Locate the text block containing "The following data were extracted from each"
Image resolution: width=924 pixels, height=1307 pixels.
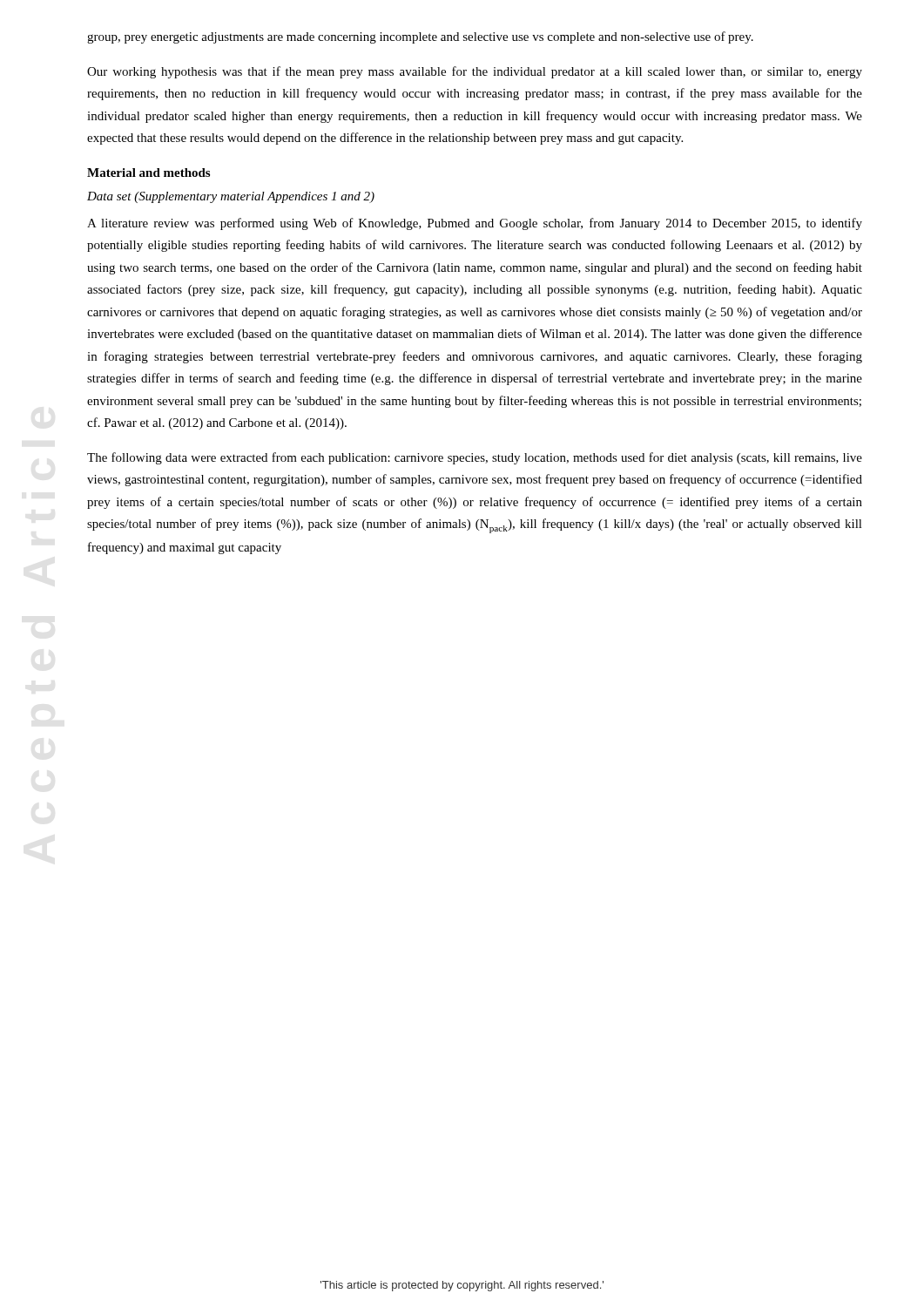pos(475,502)
